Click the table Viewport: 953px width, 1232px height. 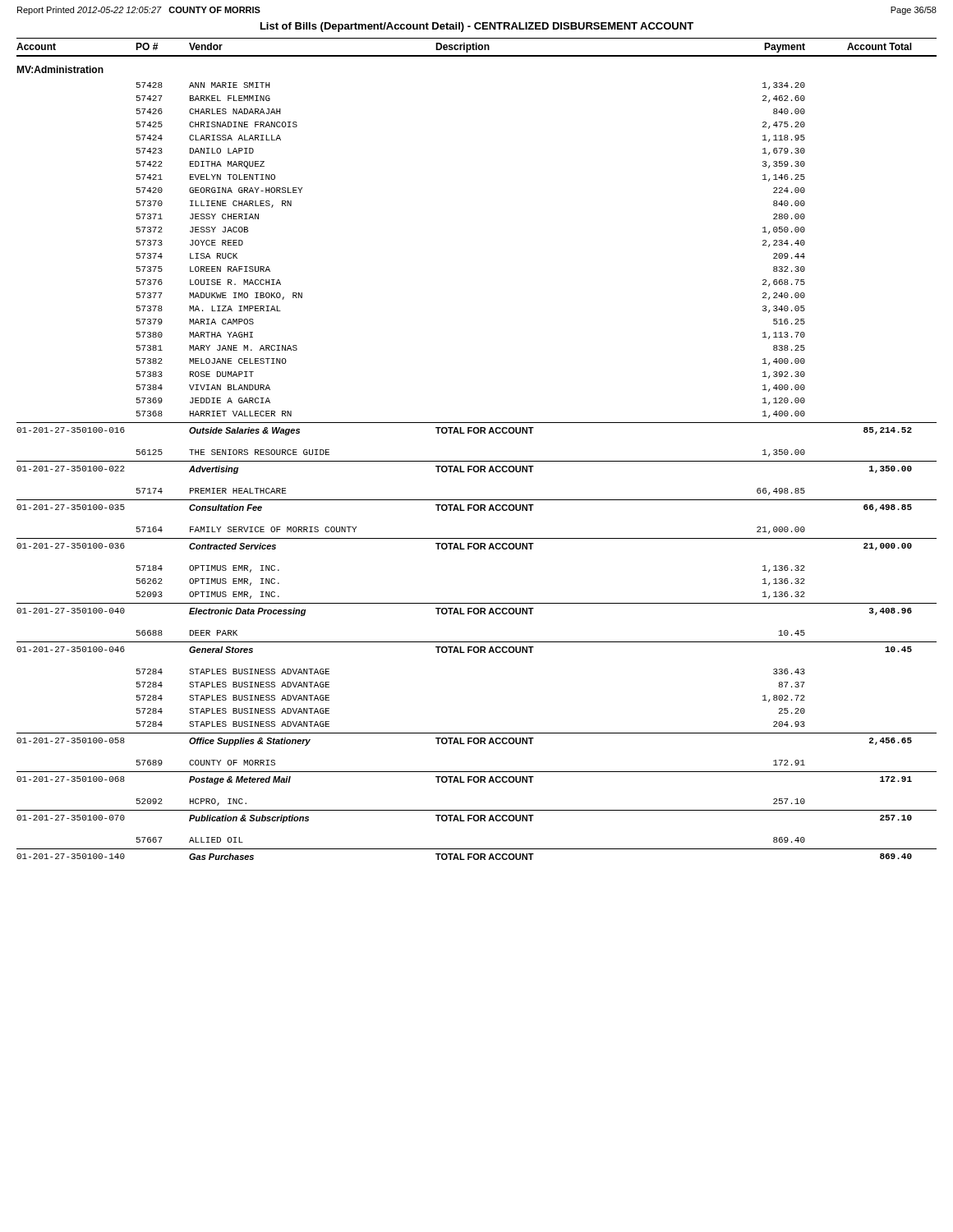click(476, 462)
